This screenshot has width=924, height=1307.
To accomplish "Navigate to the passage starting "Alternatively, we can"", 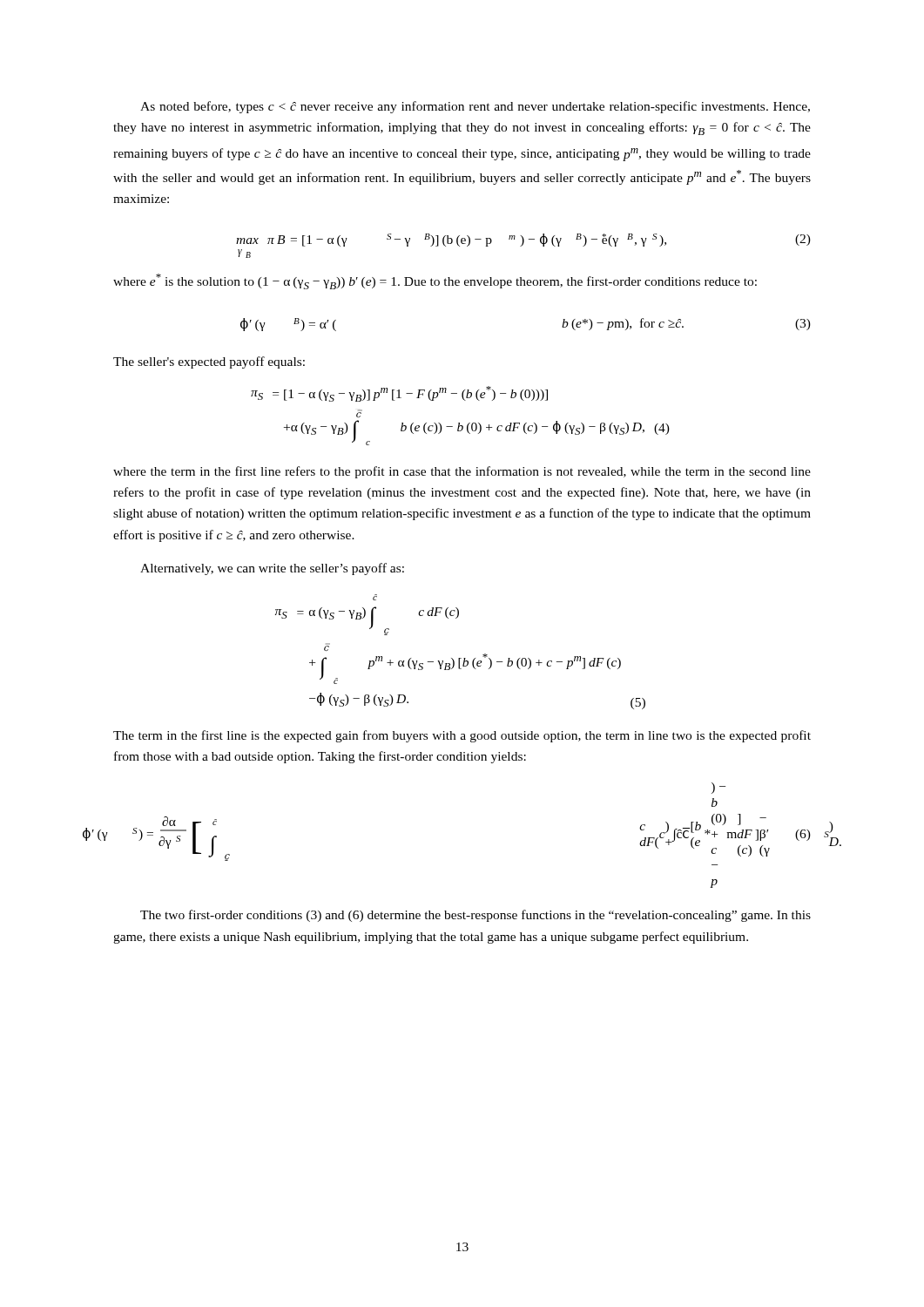I will point(273,567).
